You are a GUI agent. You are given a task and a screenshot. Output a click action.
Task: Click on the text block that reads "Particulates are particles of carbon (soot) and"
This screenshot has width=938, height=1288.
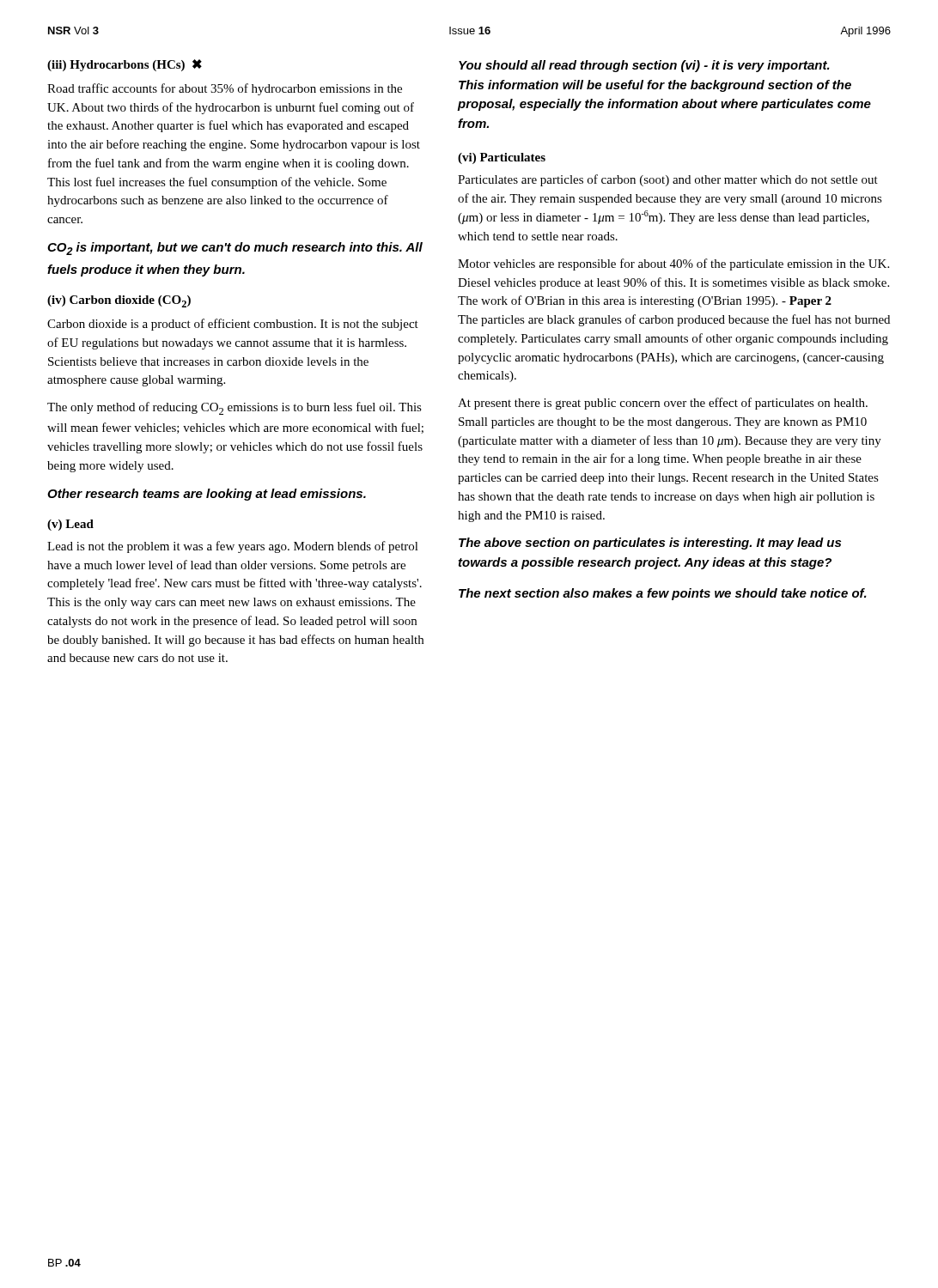tap(674, 208)
